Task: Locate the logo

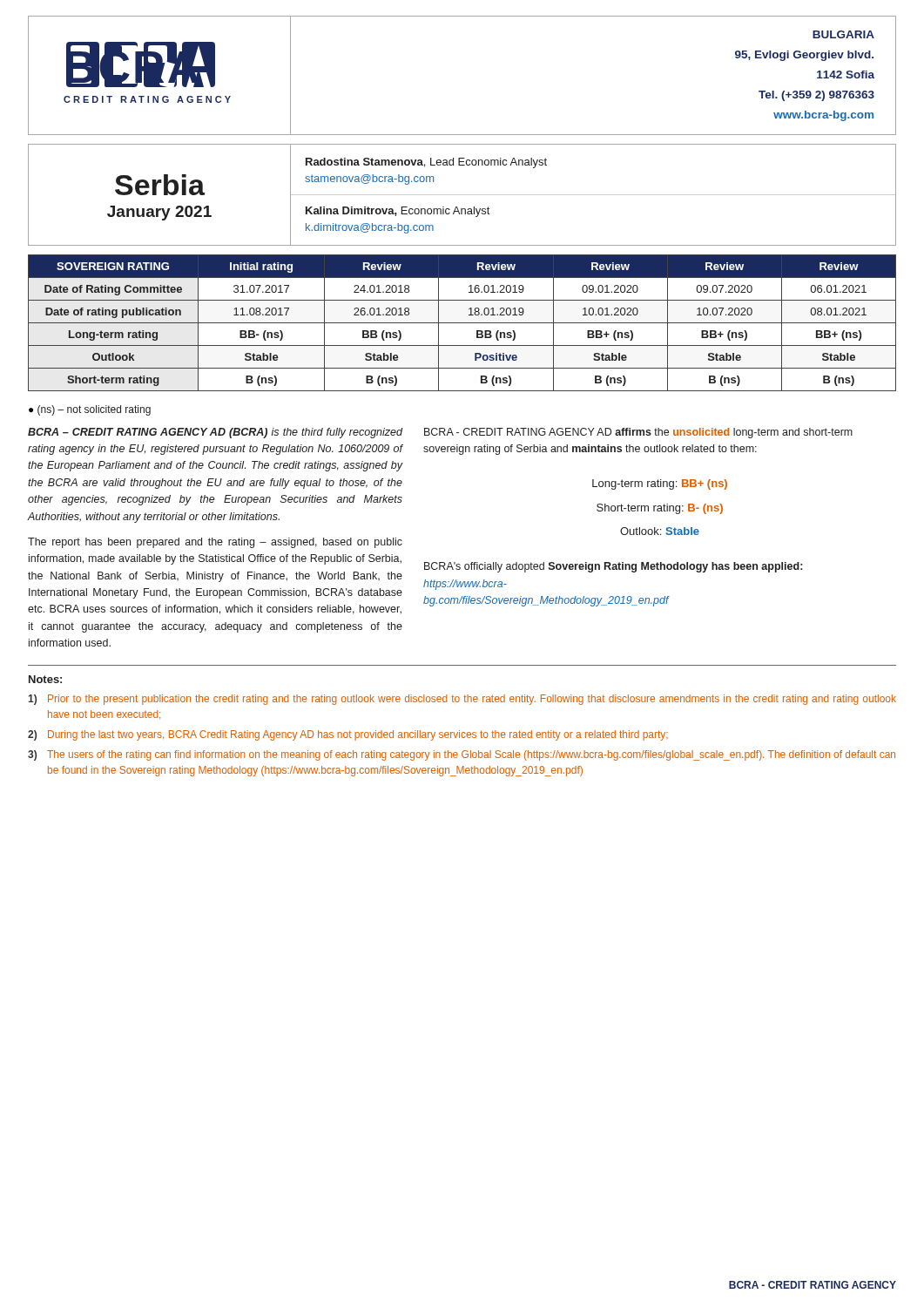Action: tap(159, 75)
